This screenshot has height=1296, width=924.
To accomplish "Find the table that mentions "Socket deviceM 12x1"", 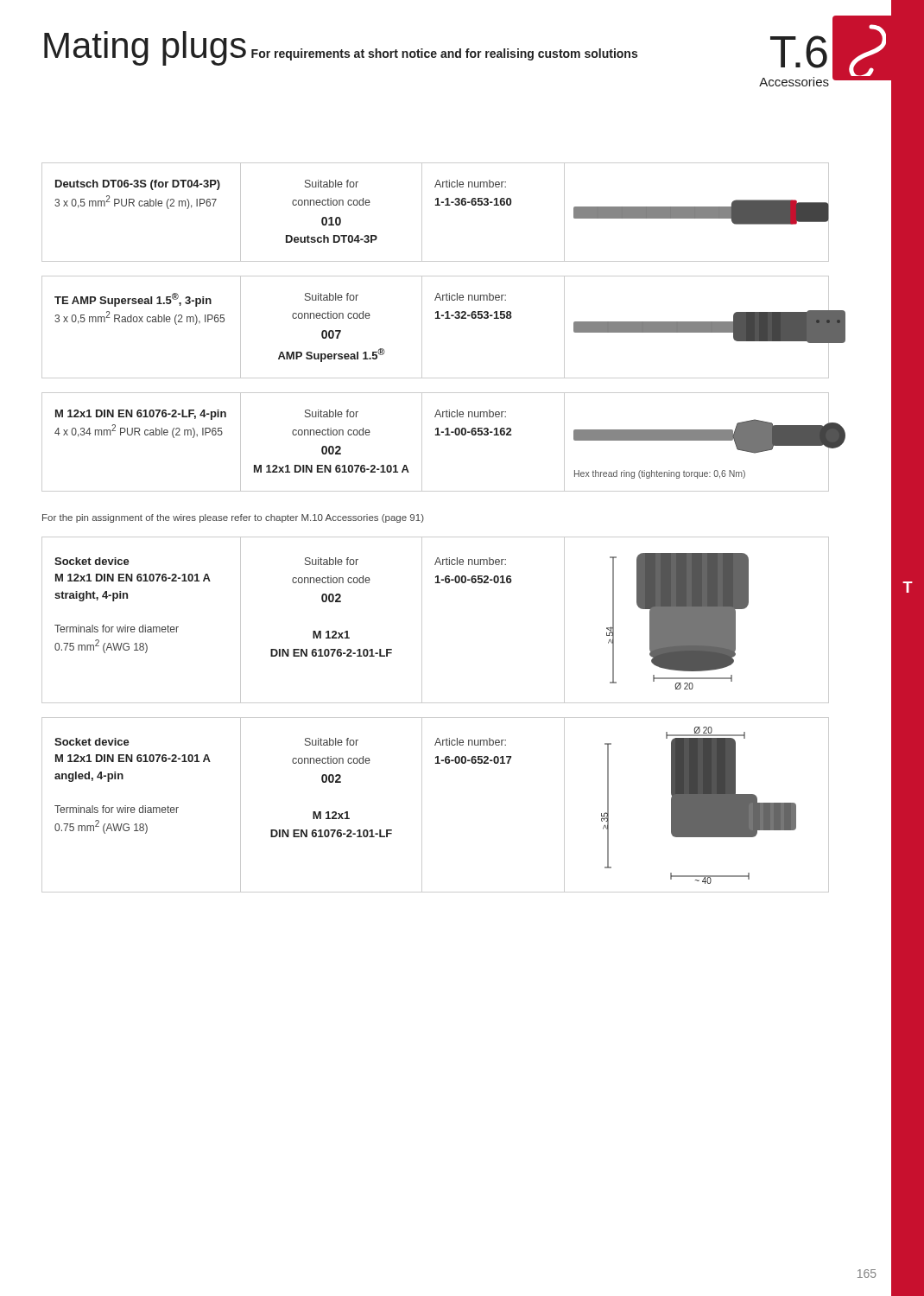I will (x=435, y=714).
